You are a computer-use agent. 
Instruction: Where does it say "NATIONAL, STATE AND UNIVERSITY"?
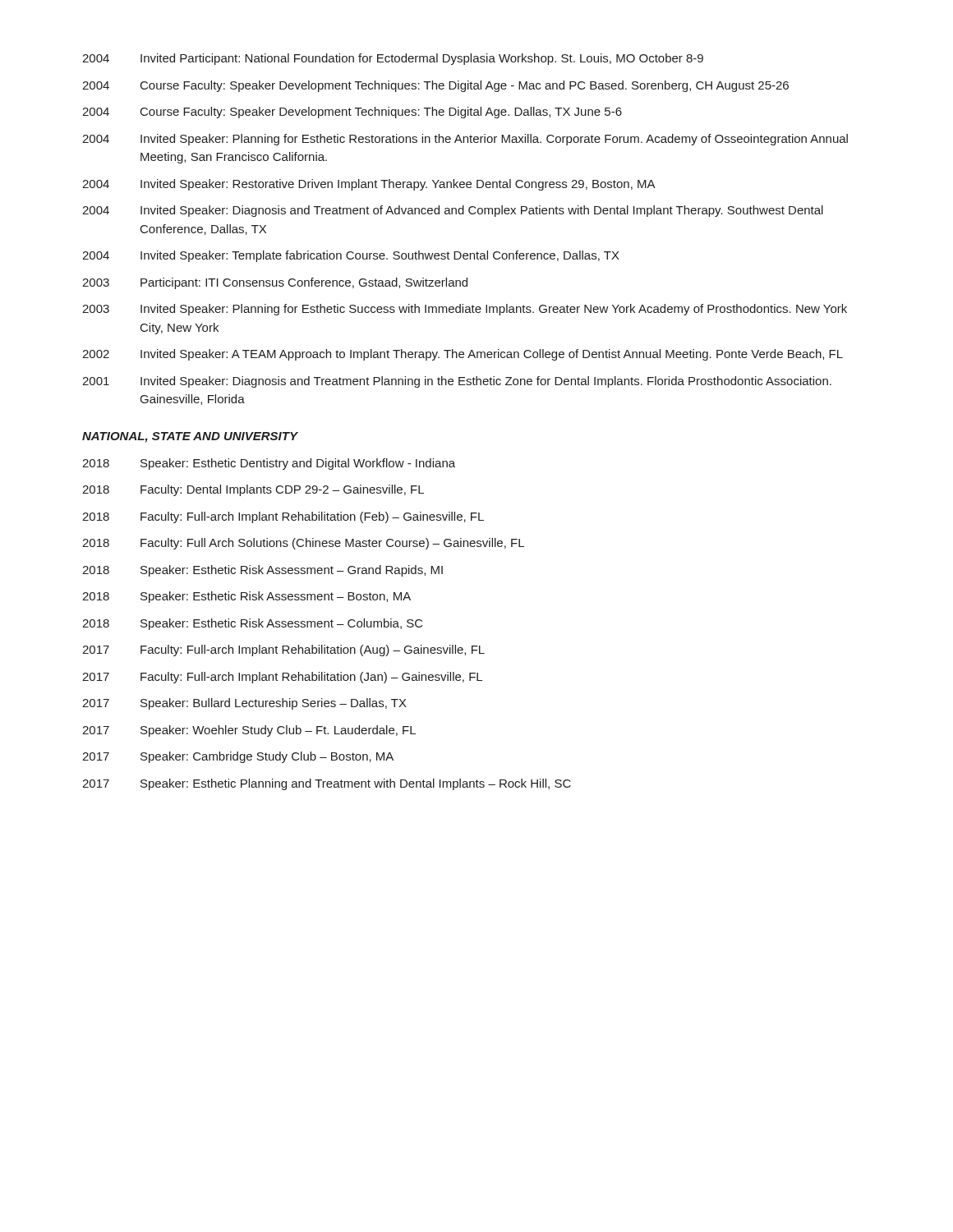[x=190, y=435]
